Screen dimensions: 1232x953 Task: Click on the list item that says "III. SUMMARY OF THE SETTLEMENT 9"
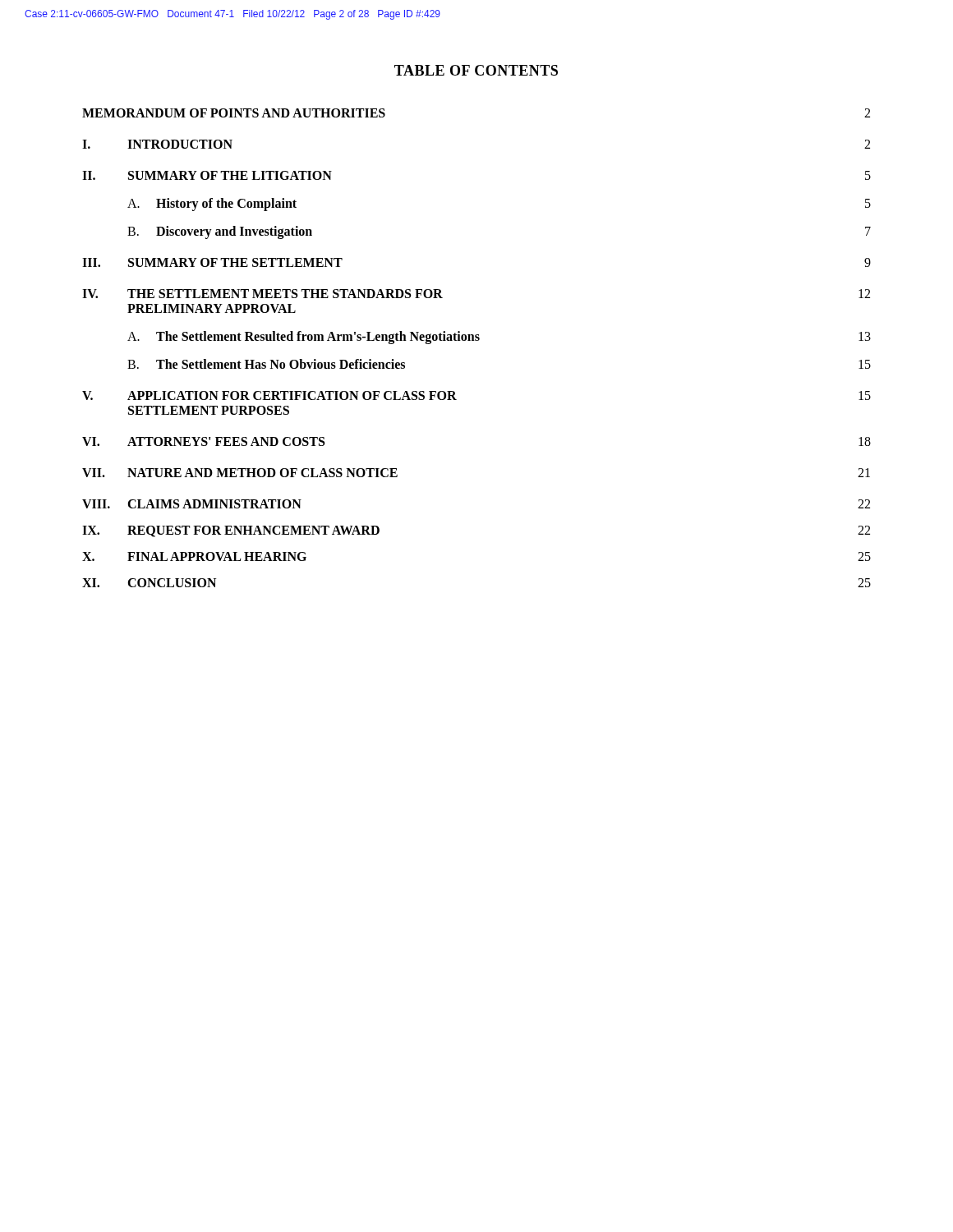90,262
